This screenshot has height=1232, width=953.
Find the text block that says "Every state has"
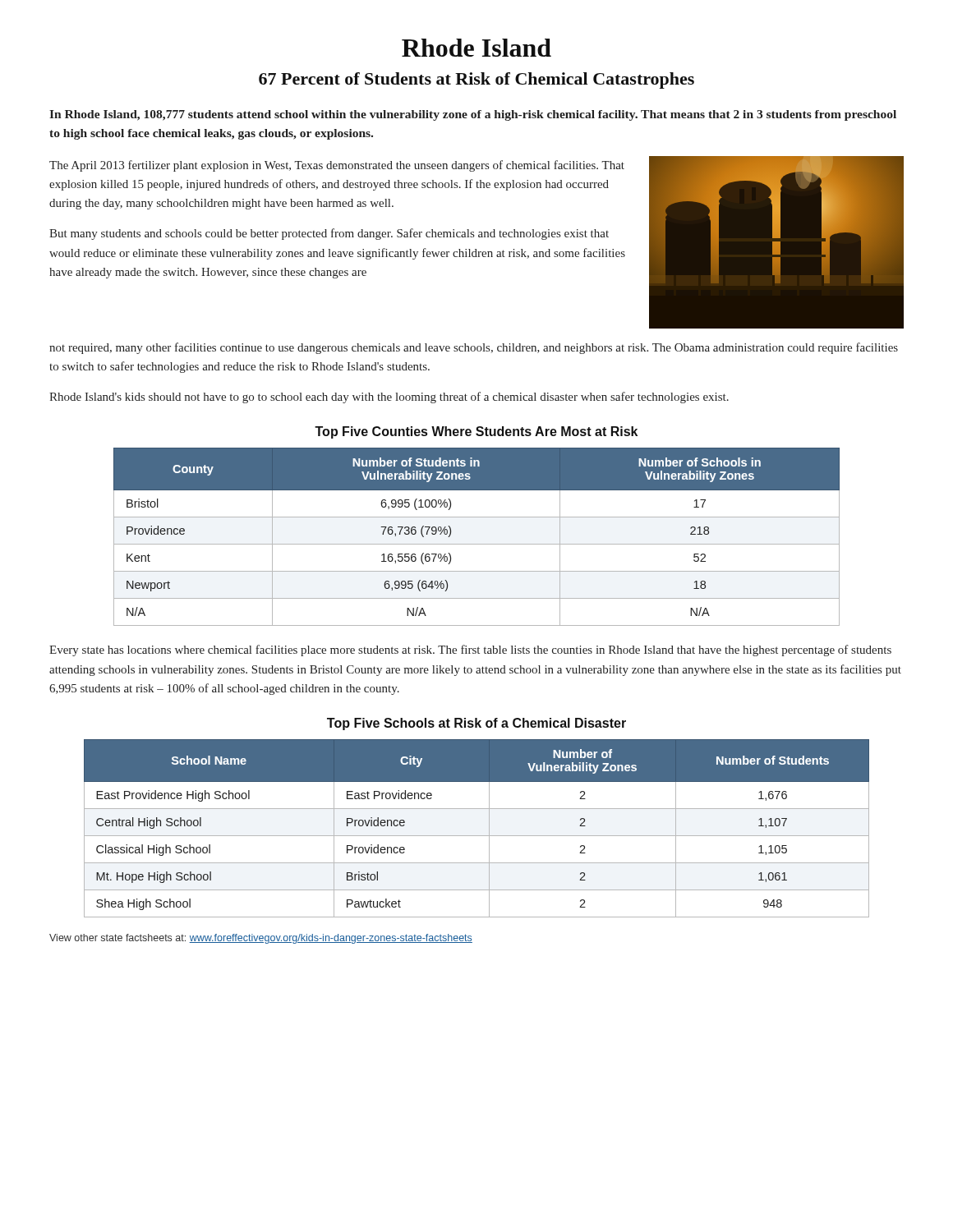[x=475, y=669]
